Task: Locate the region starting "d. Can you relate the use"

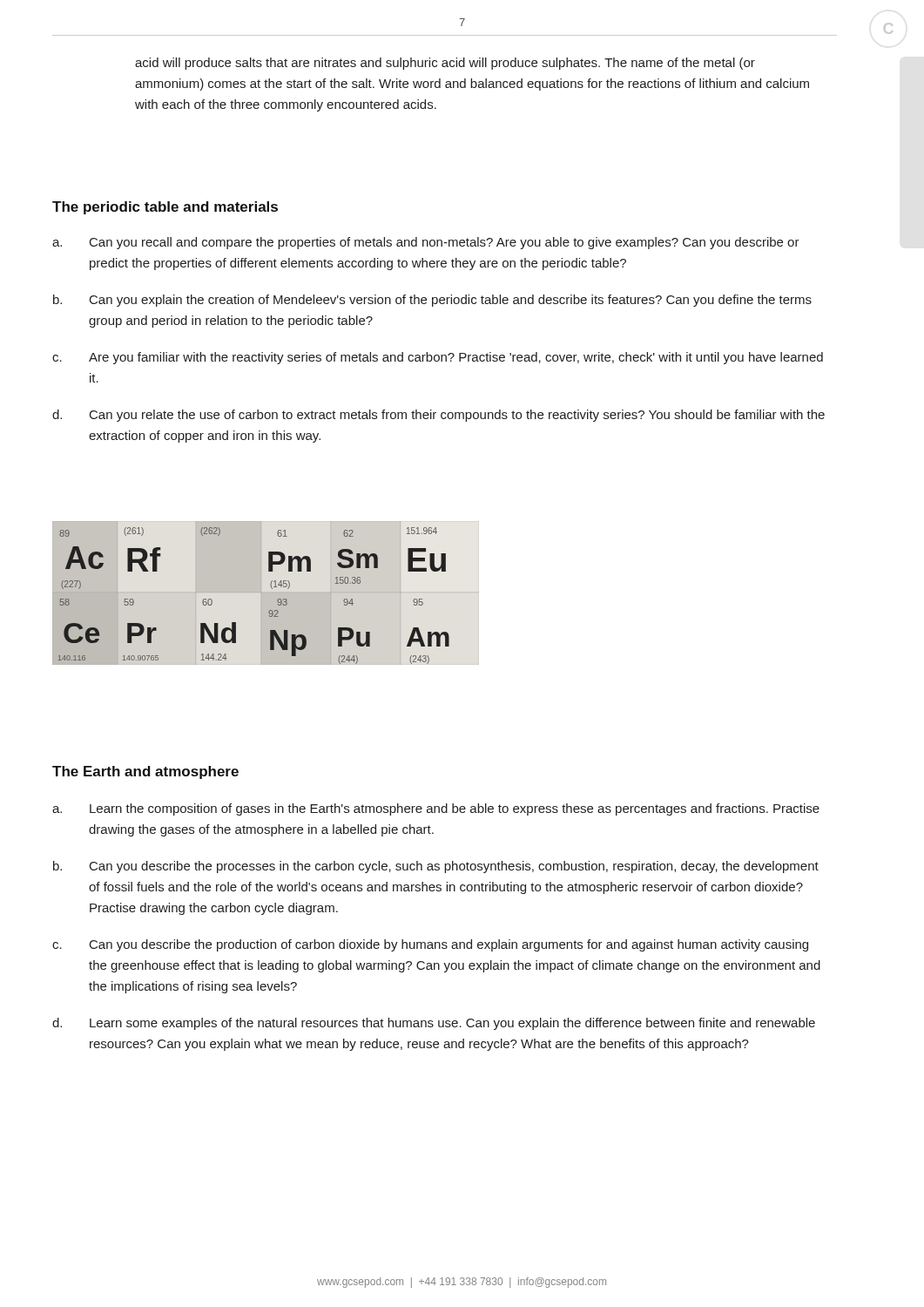Action: point(440,425)
